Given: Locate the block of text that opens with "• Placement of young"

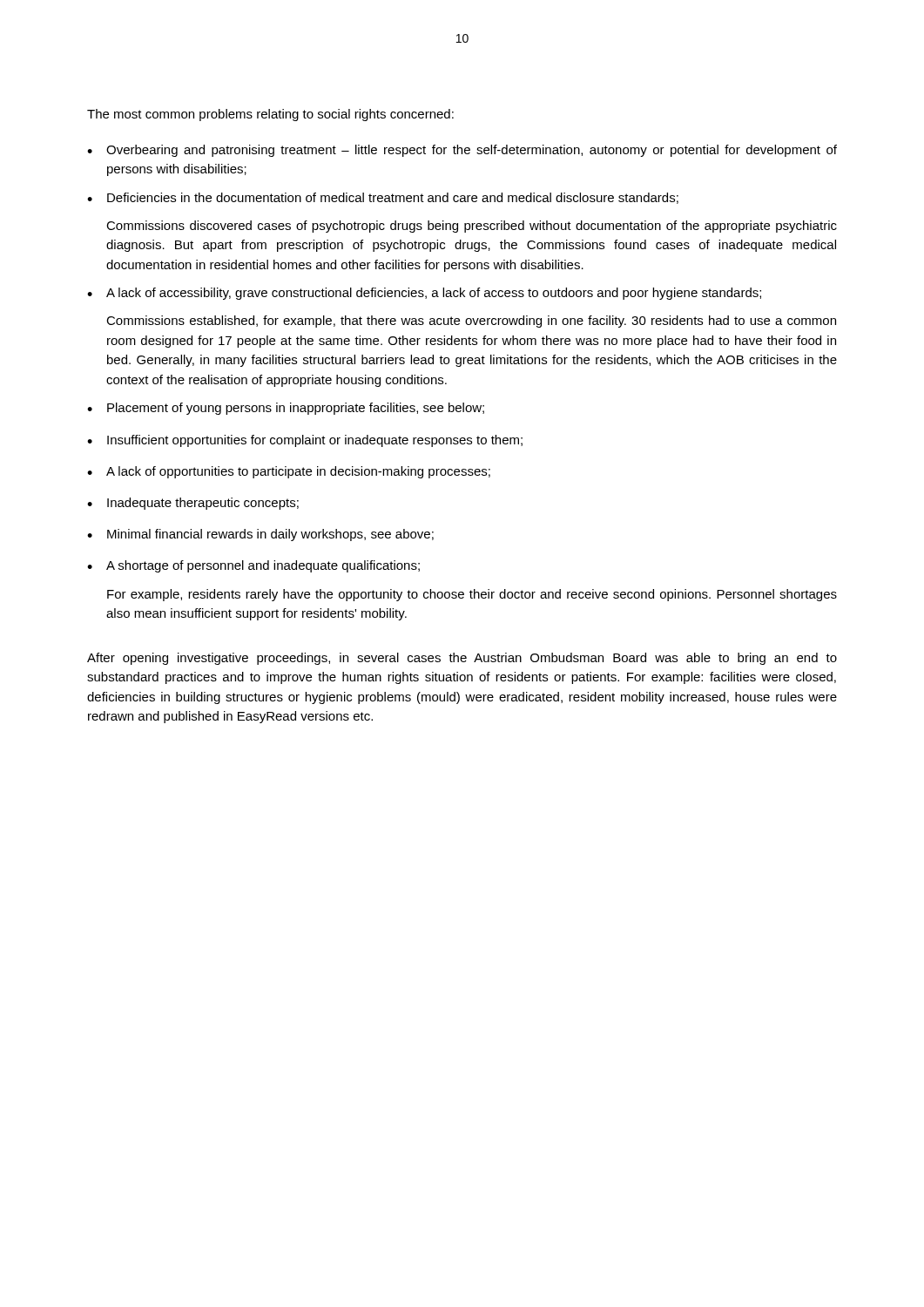Looking at the screenshot, I should [462, 410].
